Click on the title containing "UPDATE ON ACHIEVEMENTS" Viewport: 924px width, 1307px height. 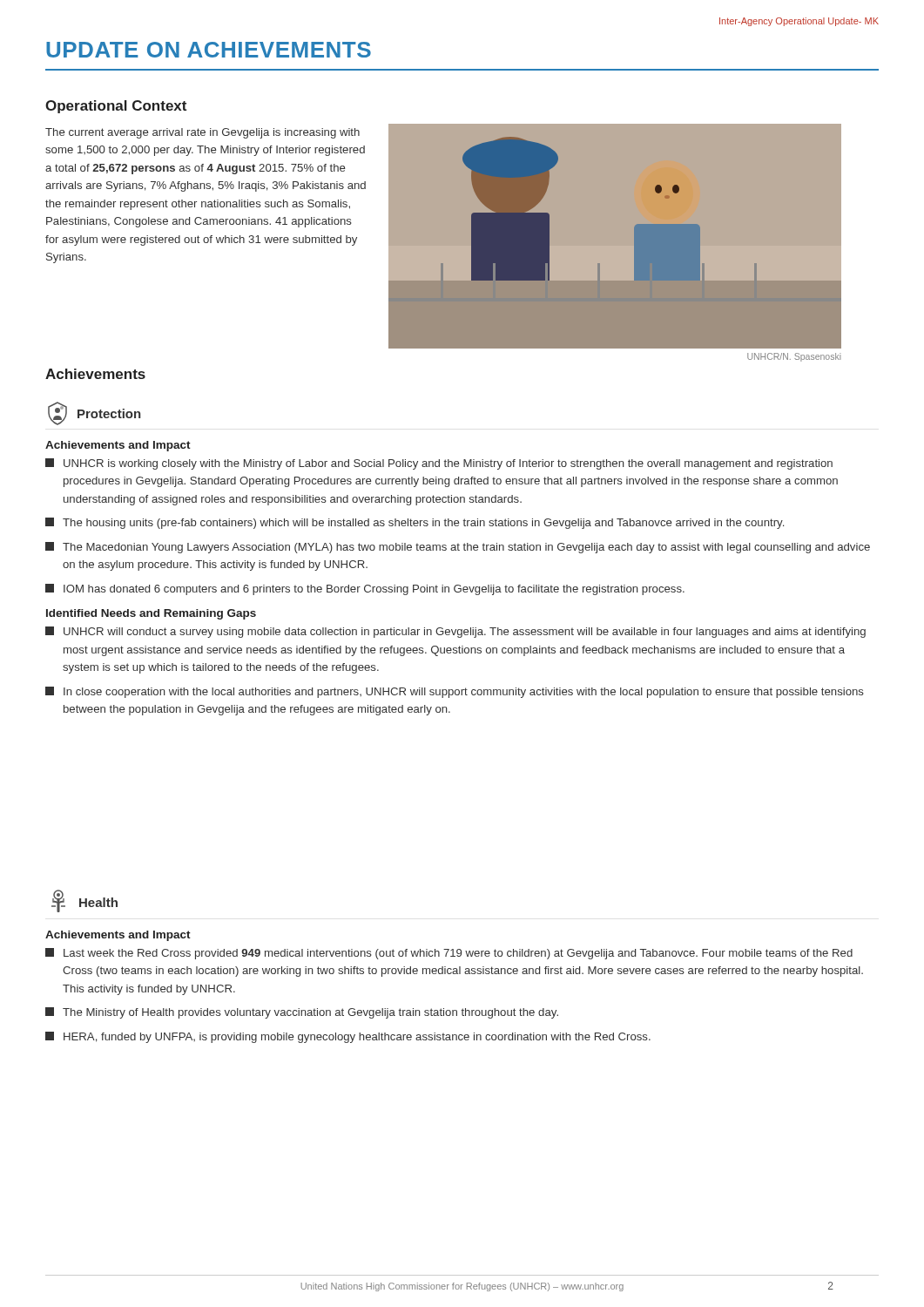point(209,50)
